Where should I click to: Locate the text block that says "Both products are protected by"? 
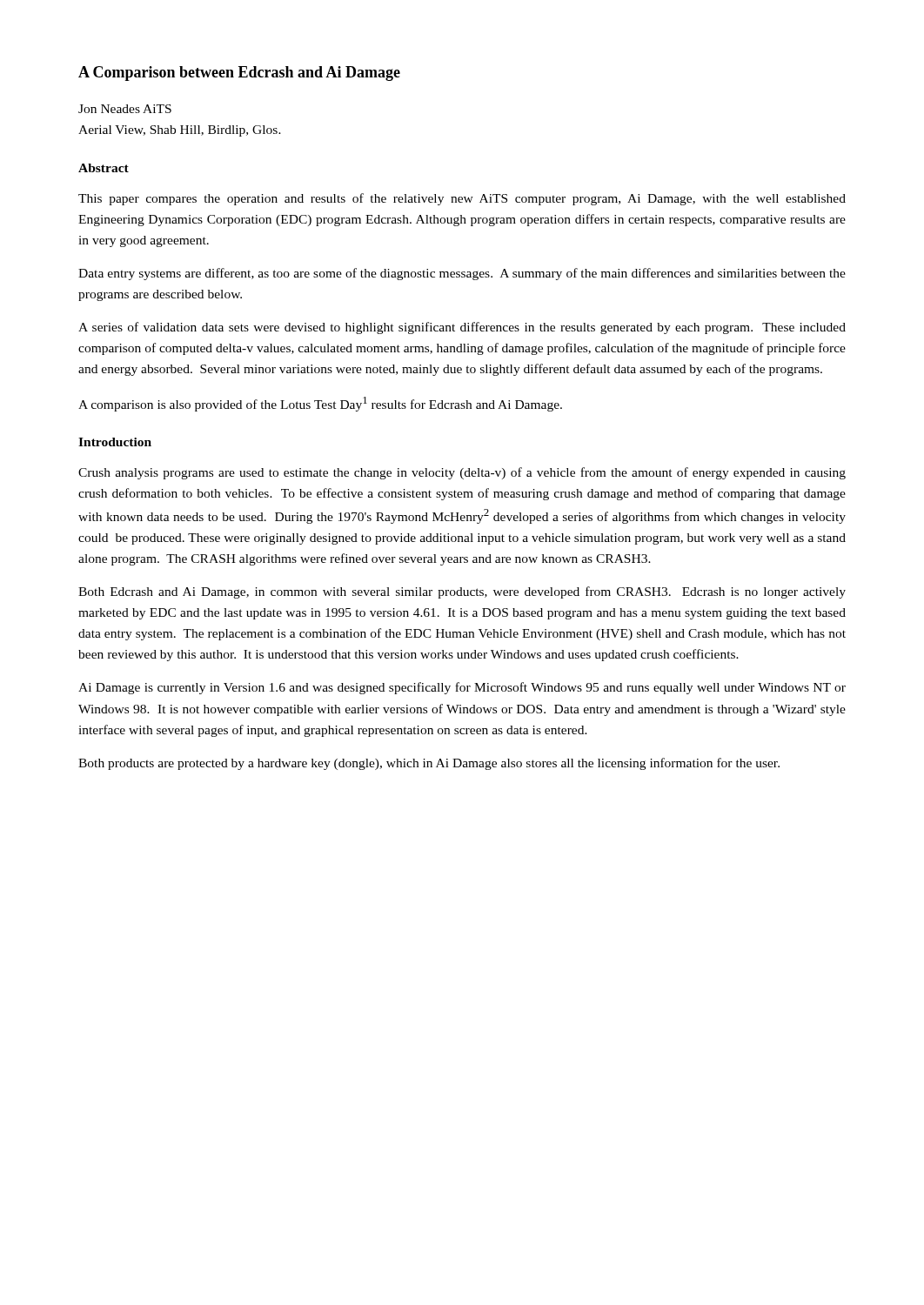429,762
